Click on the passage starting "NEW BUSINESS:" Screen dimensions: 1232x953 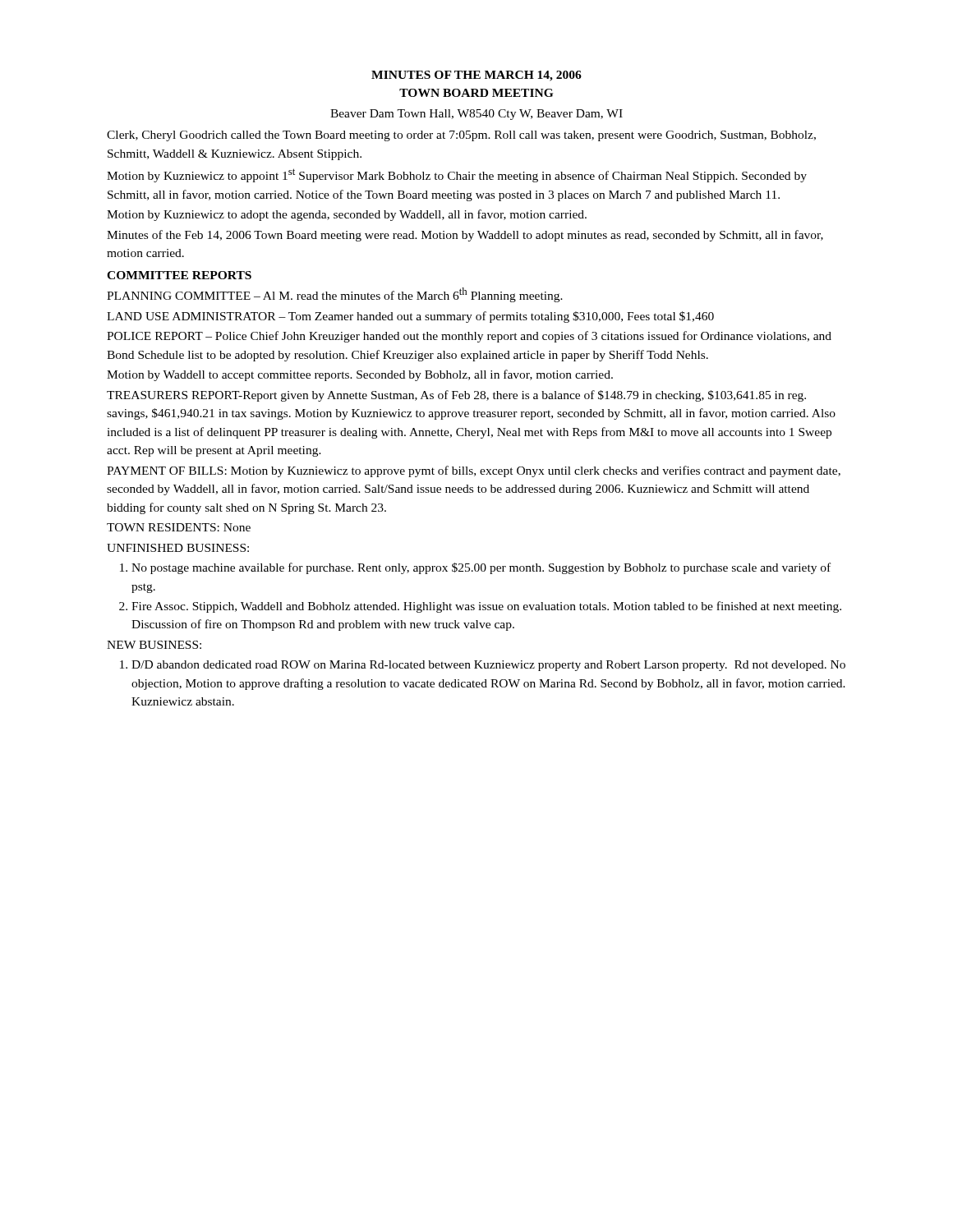154,645
